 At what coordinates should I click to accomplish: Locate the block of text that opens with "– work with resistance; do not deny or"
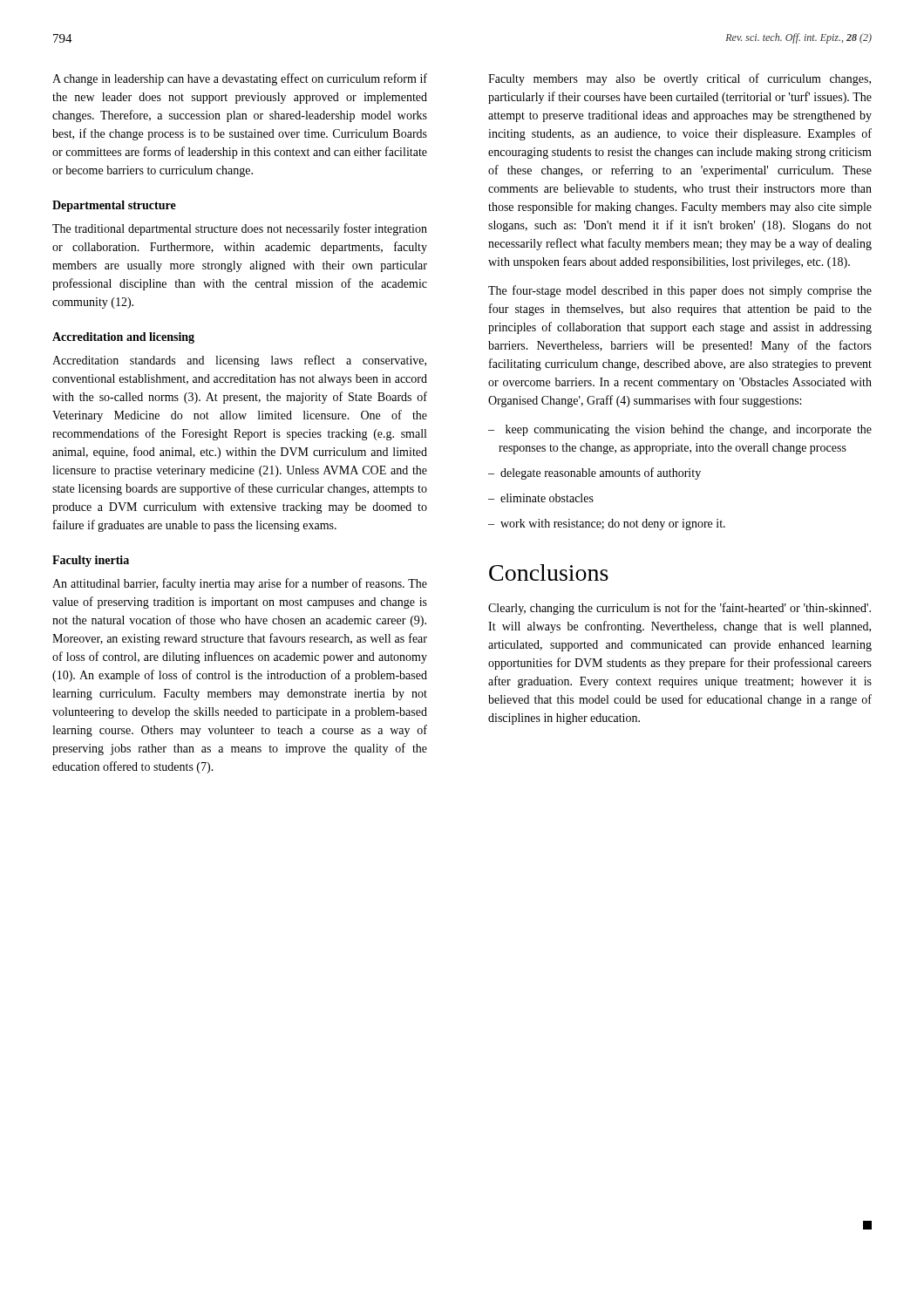click(607, 524)
